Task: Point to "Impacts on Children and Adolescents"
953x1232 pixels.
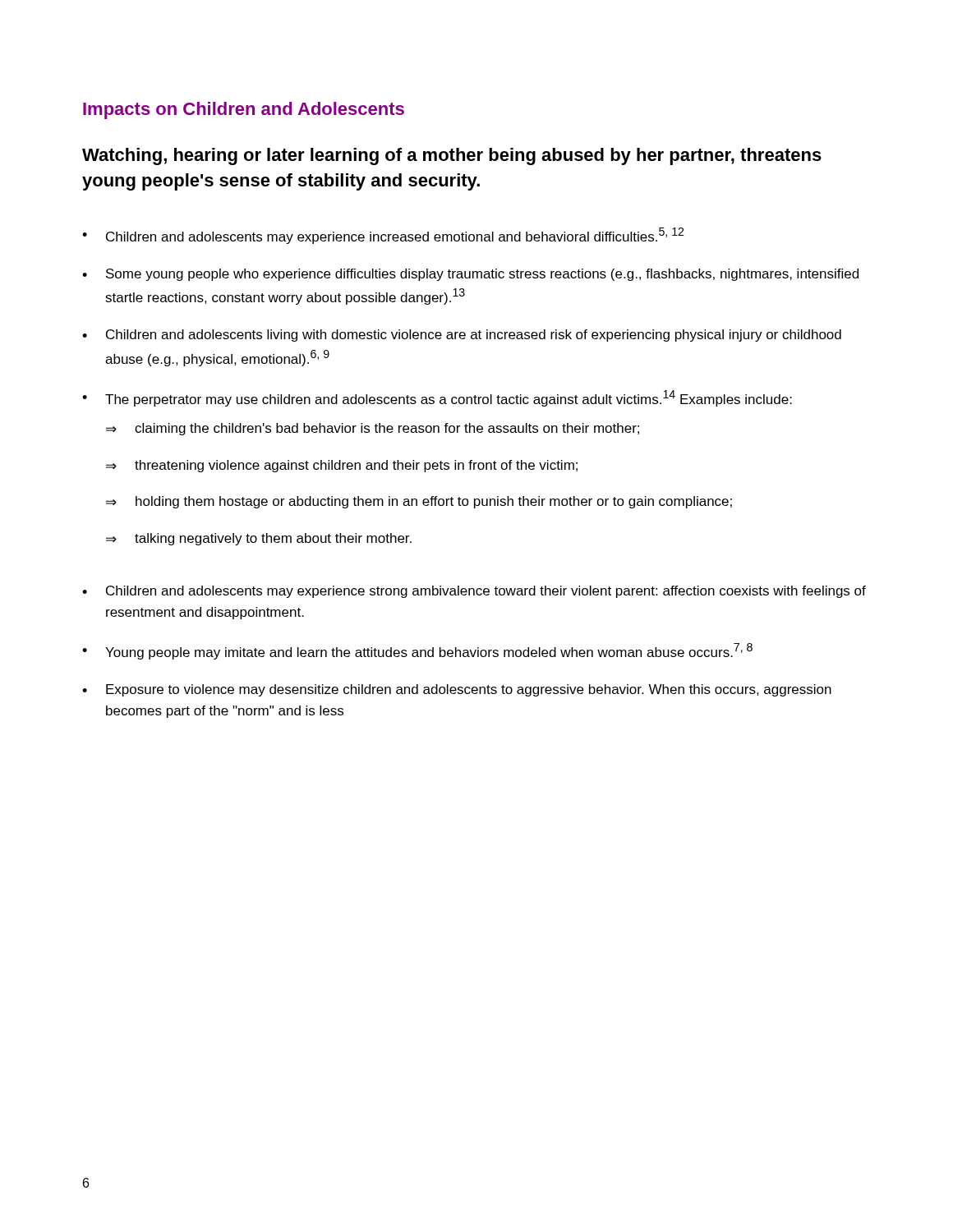Action: pos(243,109)
